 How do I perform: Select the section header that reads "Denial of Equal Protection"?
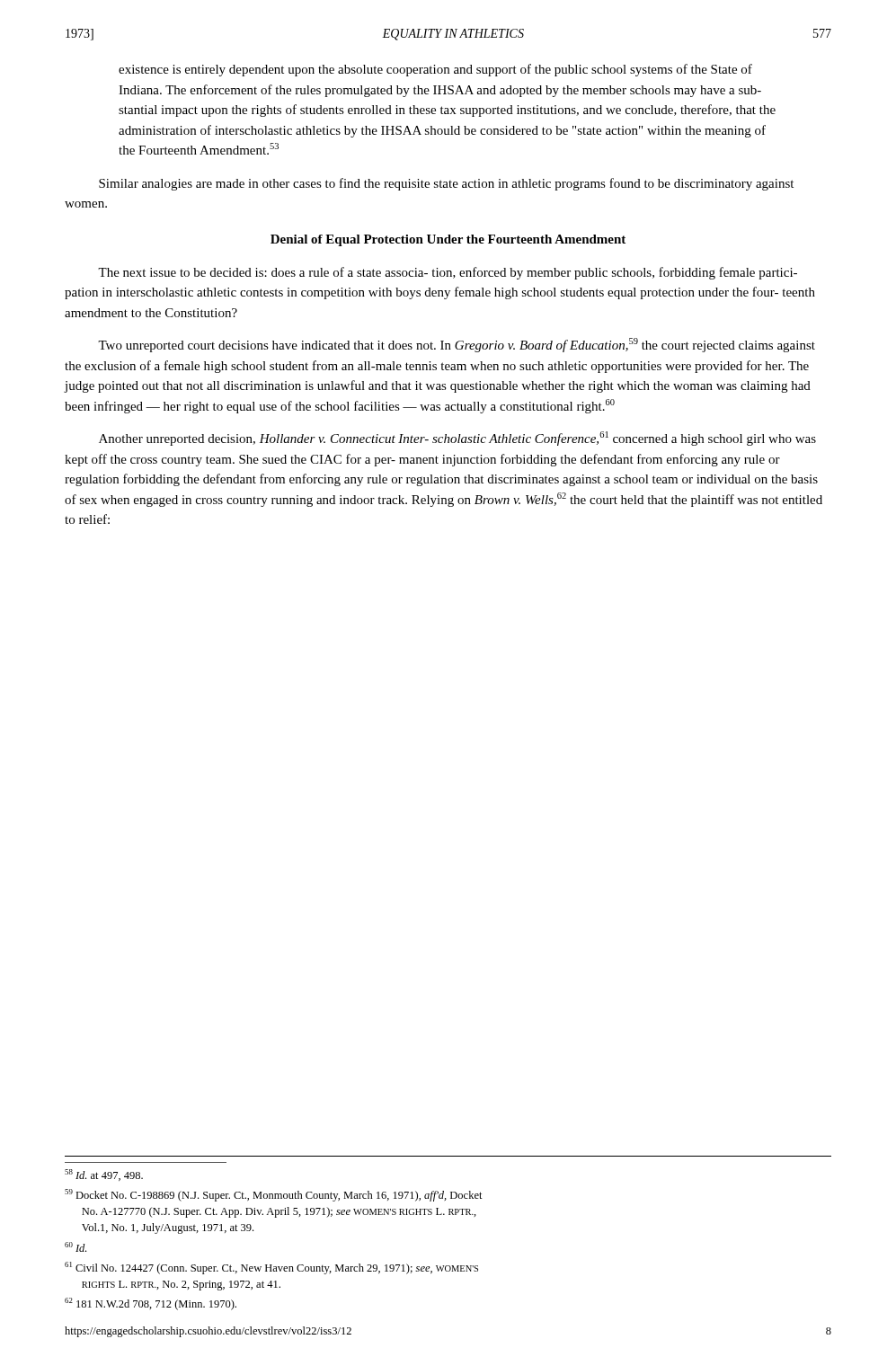(x=448, y=239)
